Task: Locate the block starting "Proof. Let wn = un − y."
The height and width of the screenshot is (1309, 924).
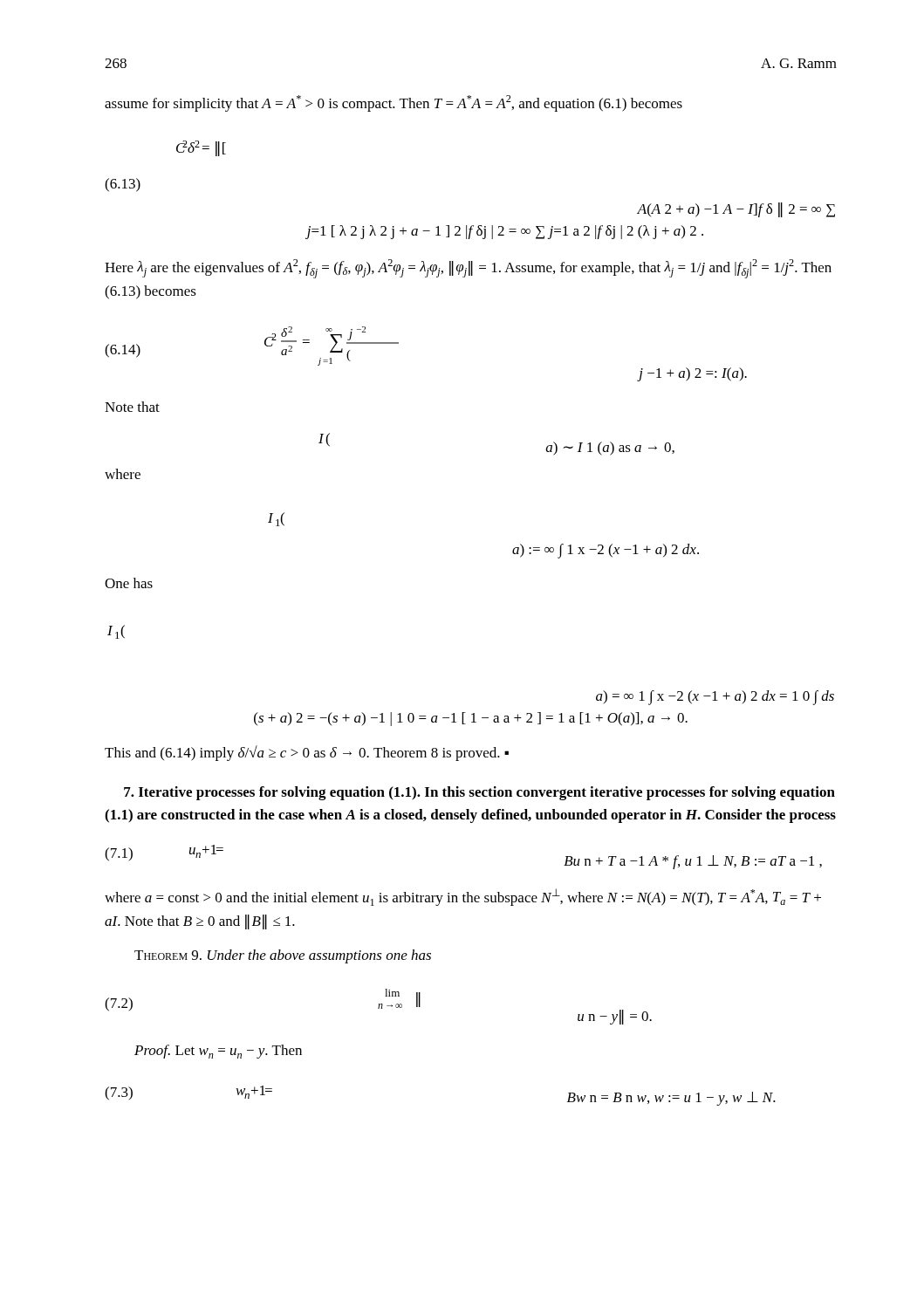Action: pyautogui.click(x=218, y=1052)
